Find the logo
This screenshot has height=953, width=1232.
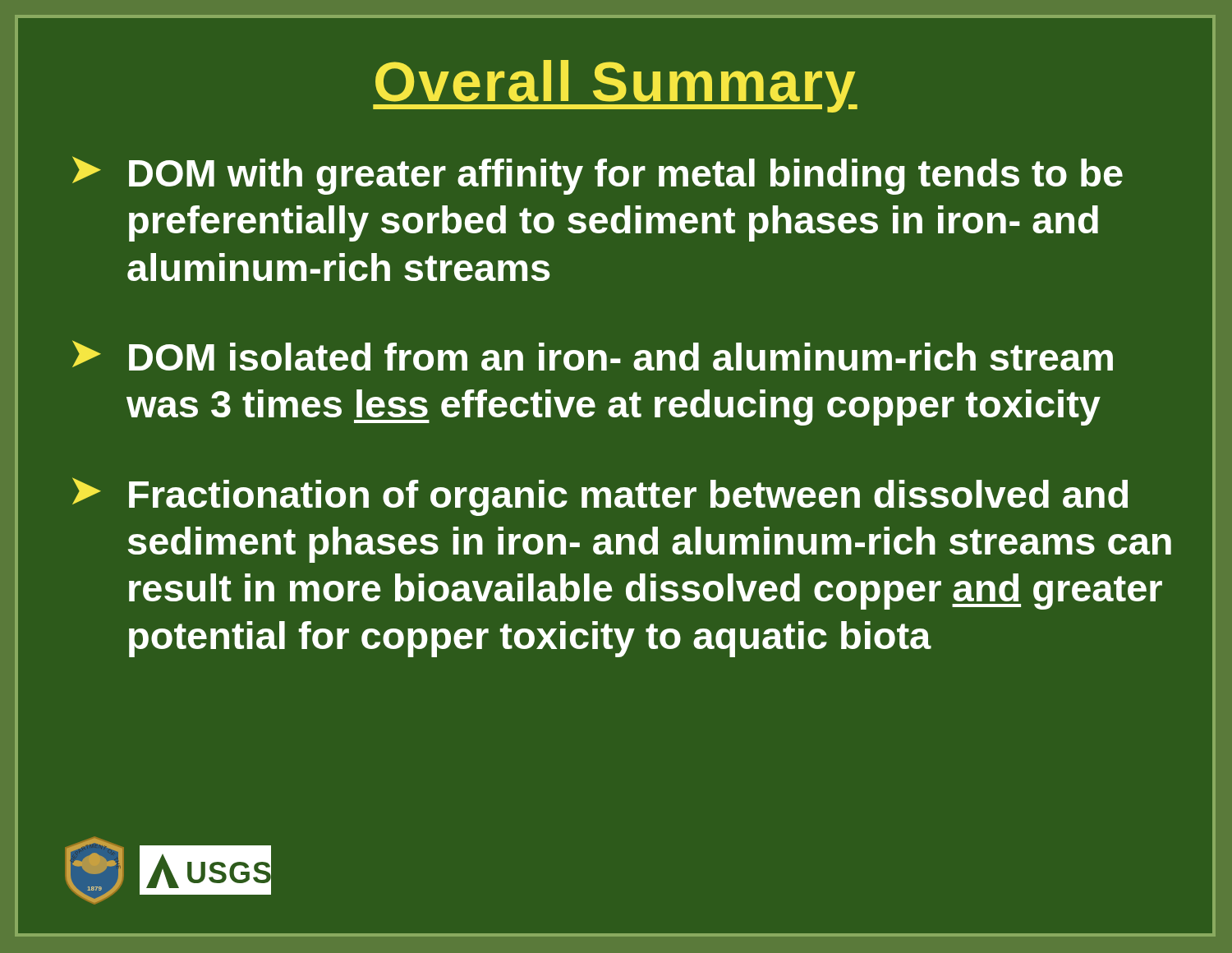point(164,870)
